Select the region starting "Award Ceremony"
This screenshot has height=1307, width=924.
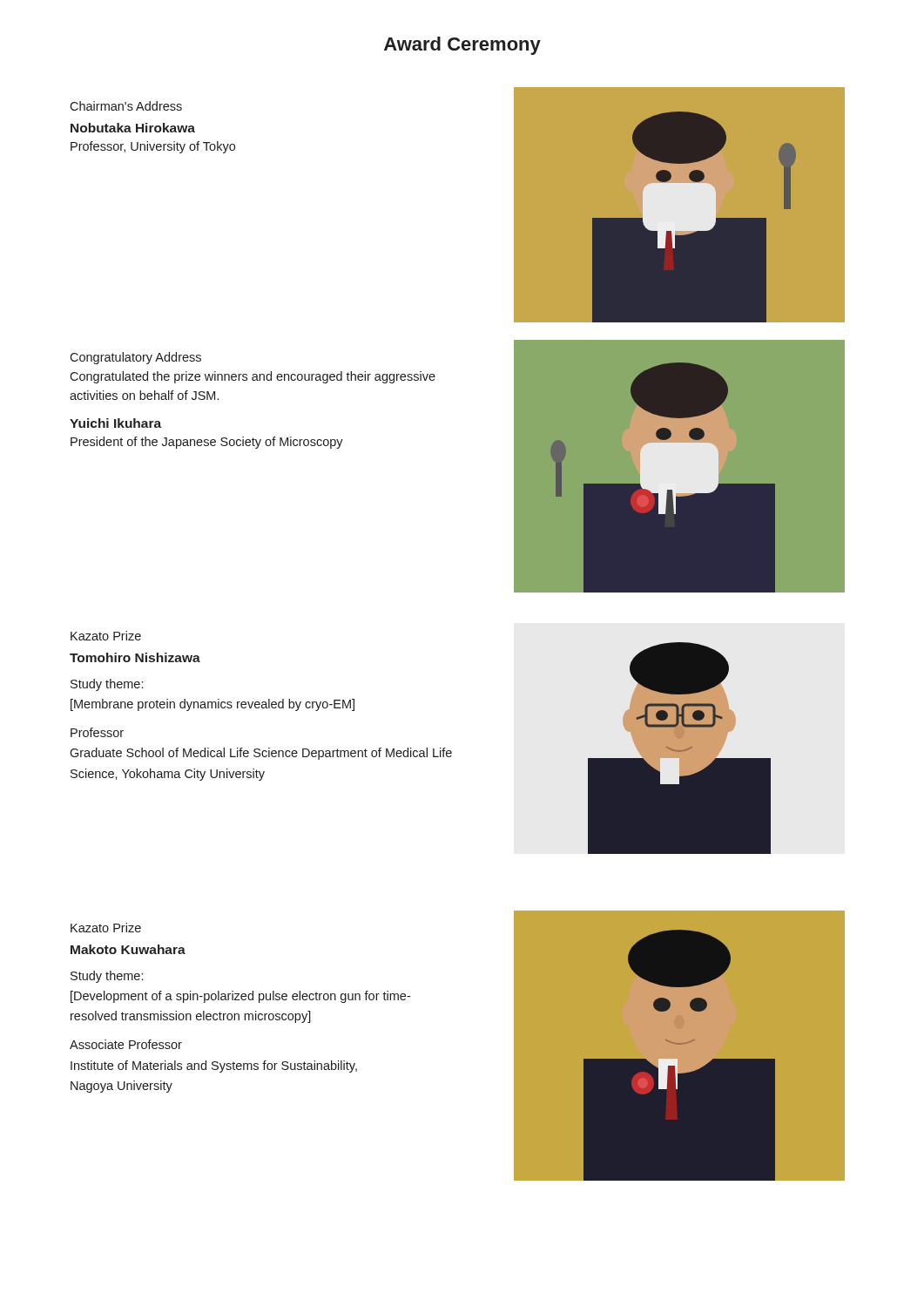click(462, 44)
